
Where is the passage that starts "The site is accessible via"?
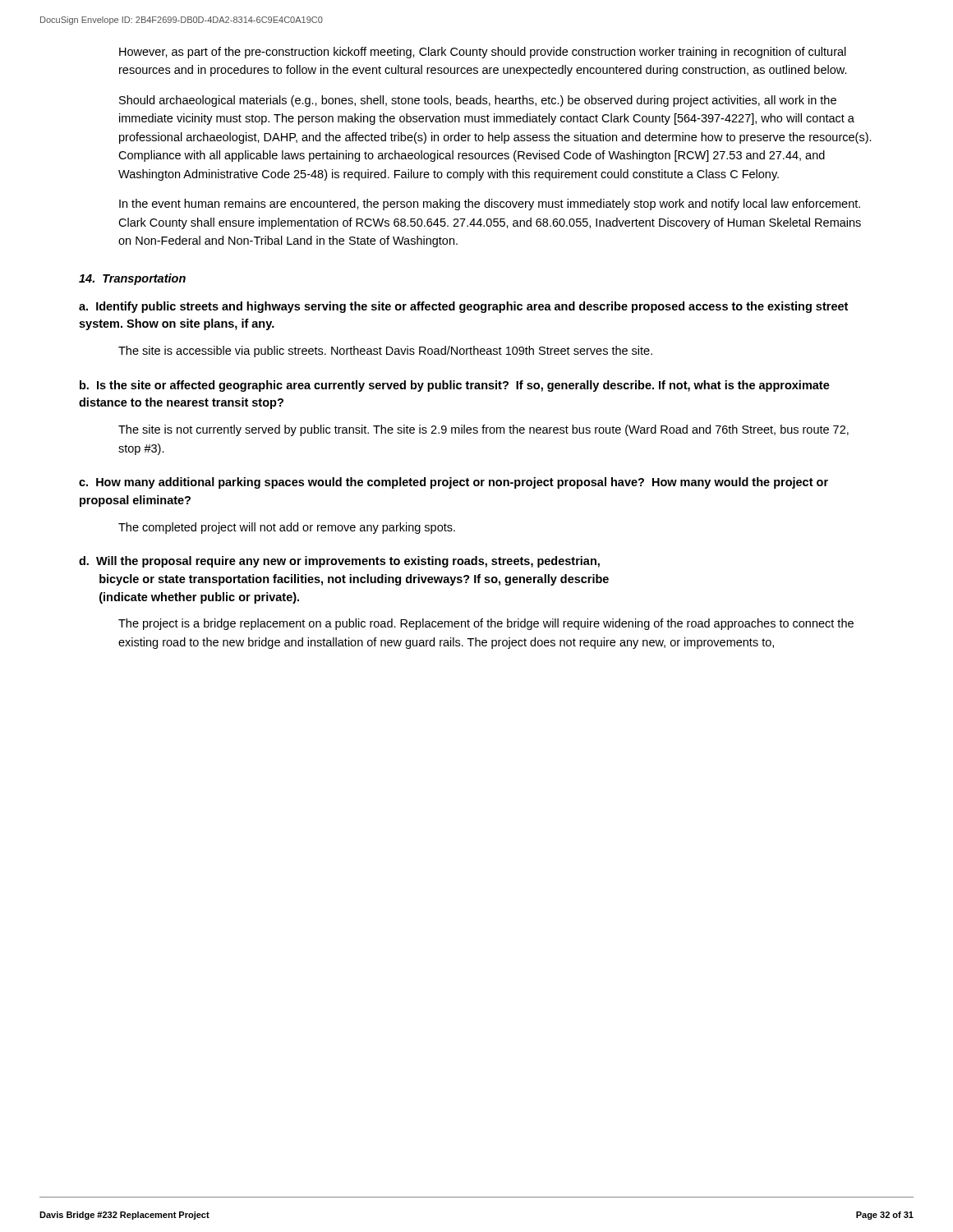tap(386, 351)
